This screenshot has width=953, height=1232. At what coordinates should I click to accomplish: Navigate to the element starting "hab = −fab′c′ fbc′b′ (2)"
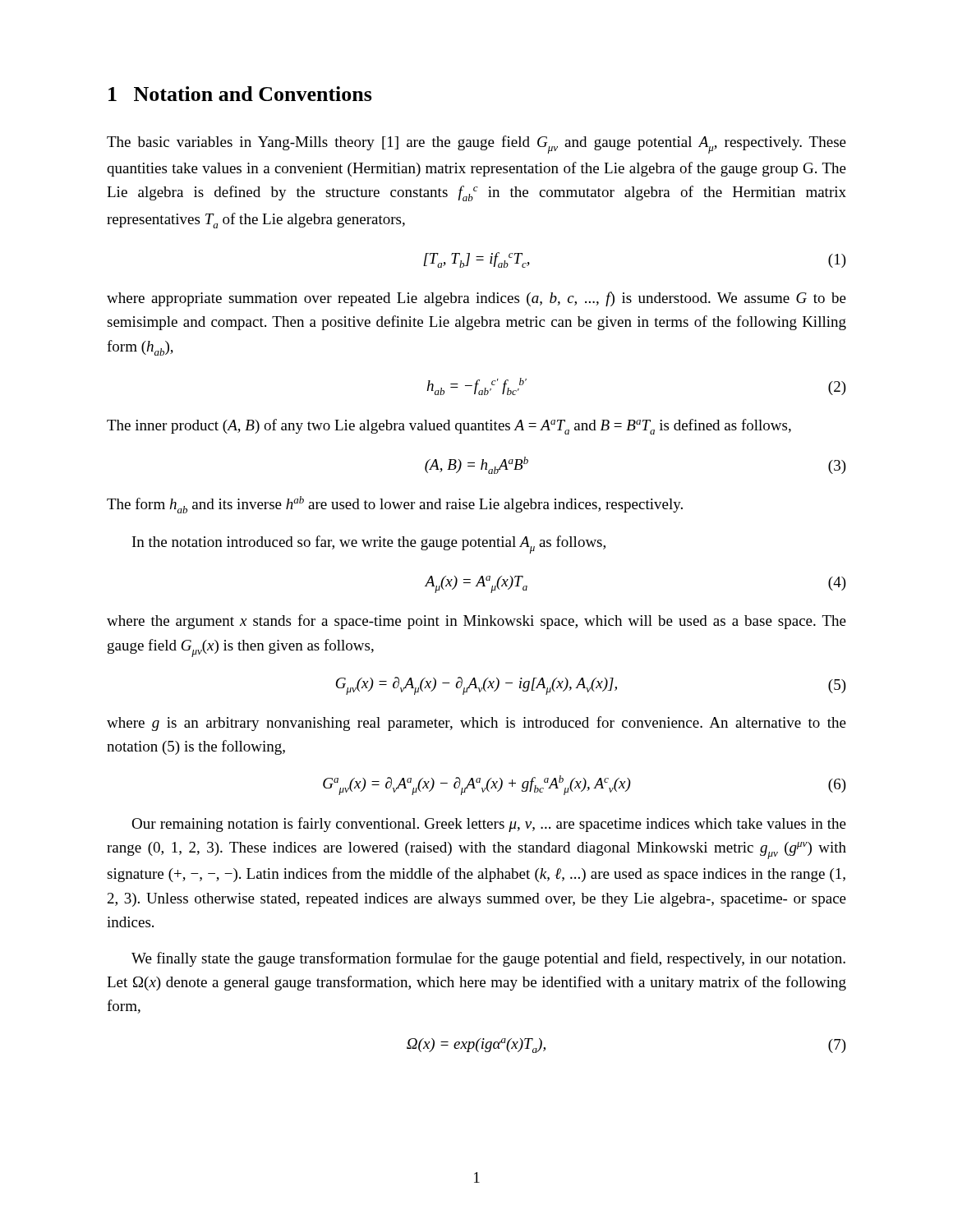(x=476, y=386)
